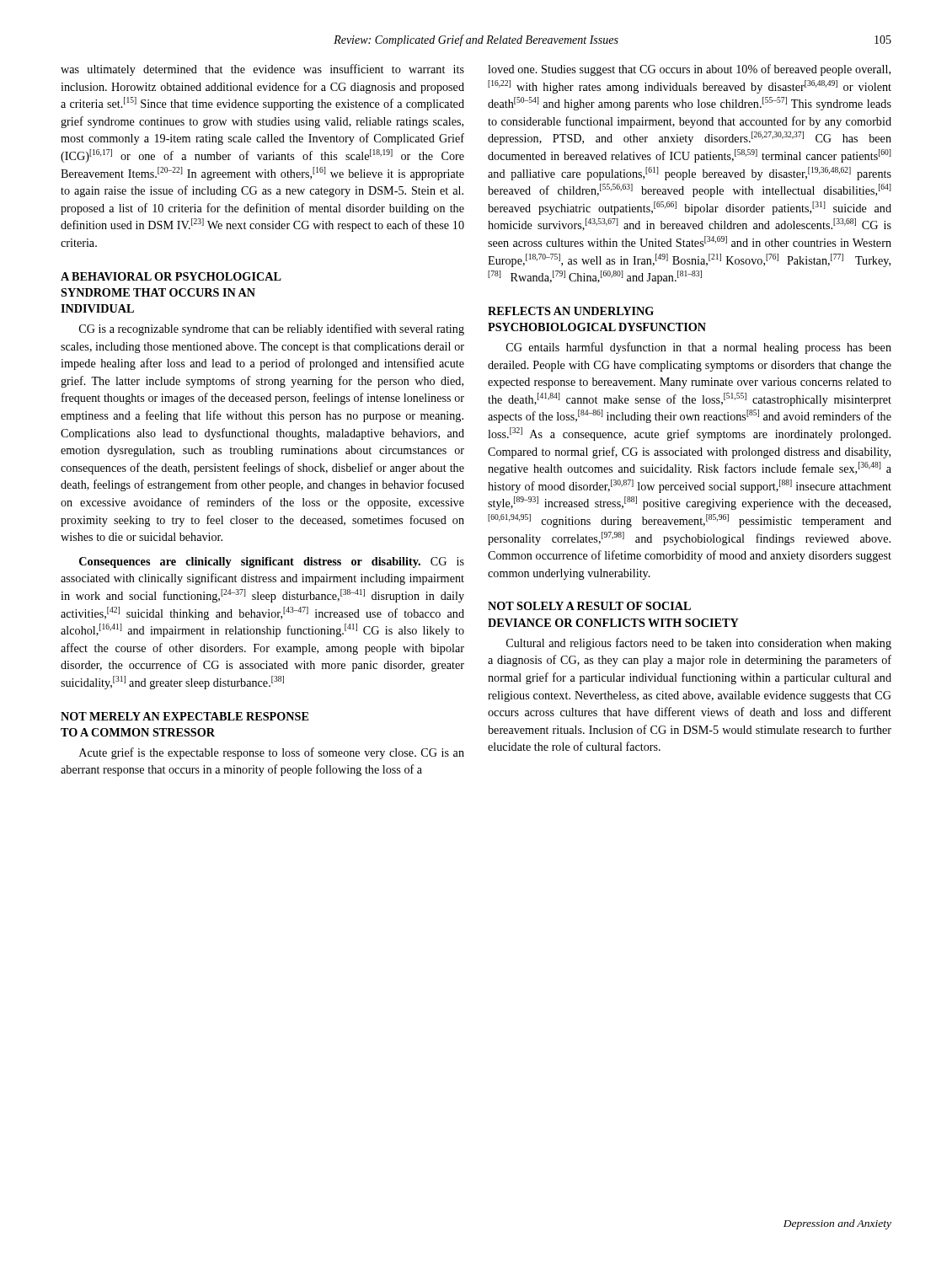952x1264 pixels.
Task: Click on the element starting "REFLECTS AN UNDERLYING PSYCHOBIOLOGICAL DYSFUNCTION"
Action: [597, 319]
